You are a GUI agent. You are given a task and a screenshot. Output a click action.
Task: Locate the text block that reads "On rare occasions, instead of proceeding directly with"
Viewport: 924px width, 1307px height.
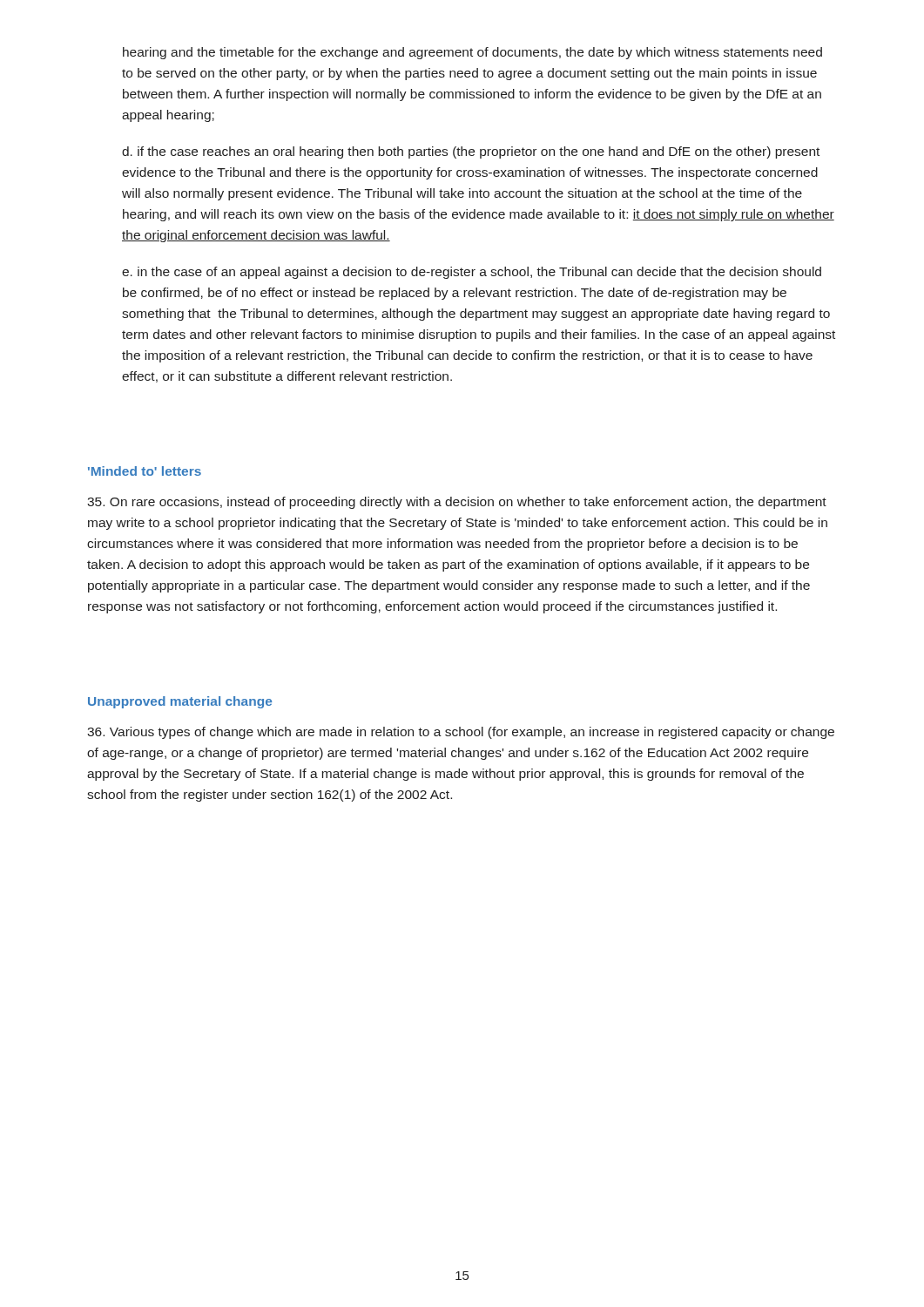(458, 554)
